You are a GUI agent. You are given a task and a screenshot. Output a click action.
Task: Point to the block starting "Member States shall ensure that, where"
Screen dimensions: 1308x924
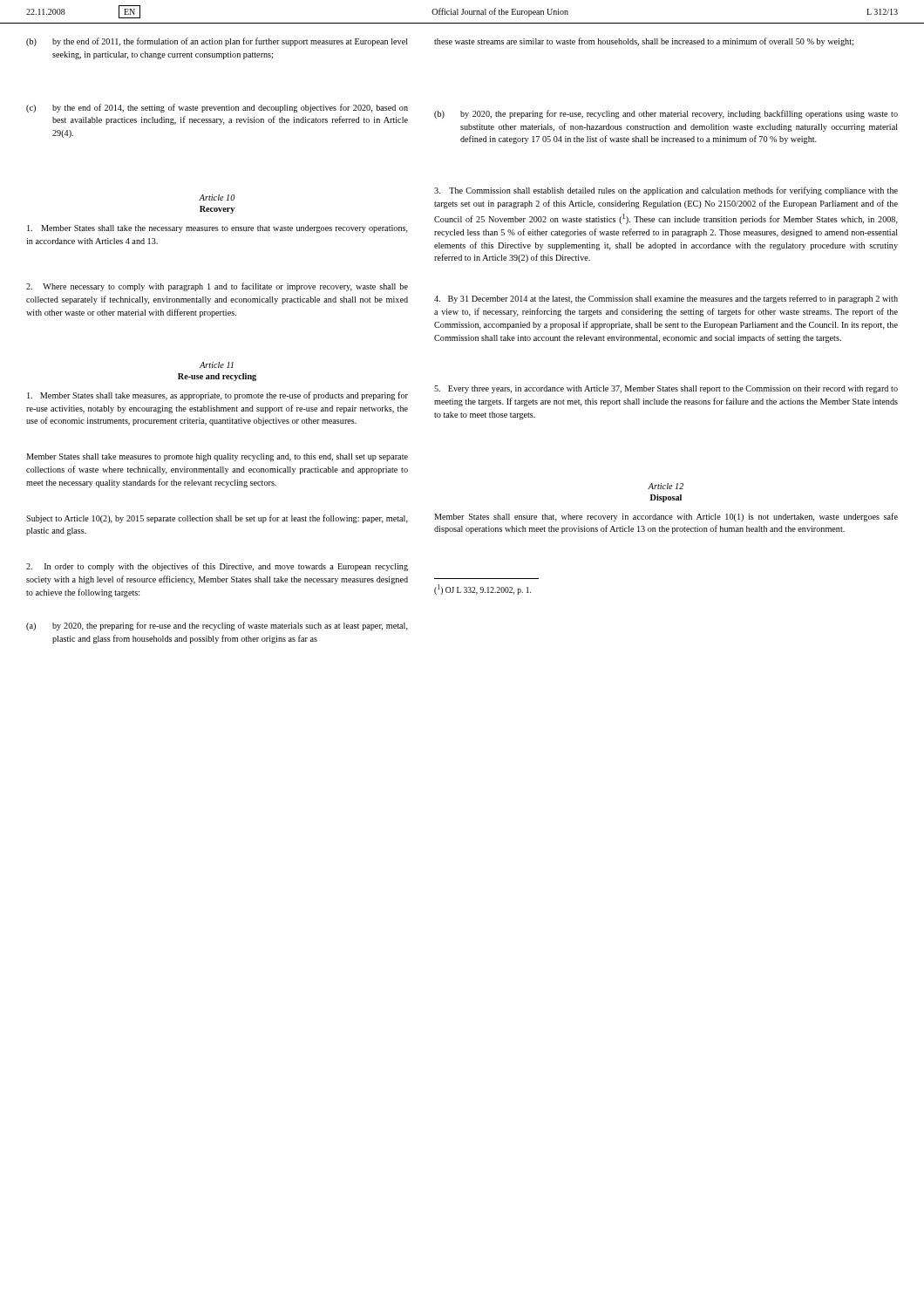666,524
